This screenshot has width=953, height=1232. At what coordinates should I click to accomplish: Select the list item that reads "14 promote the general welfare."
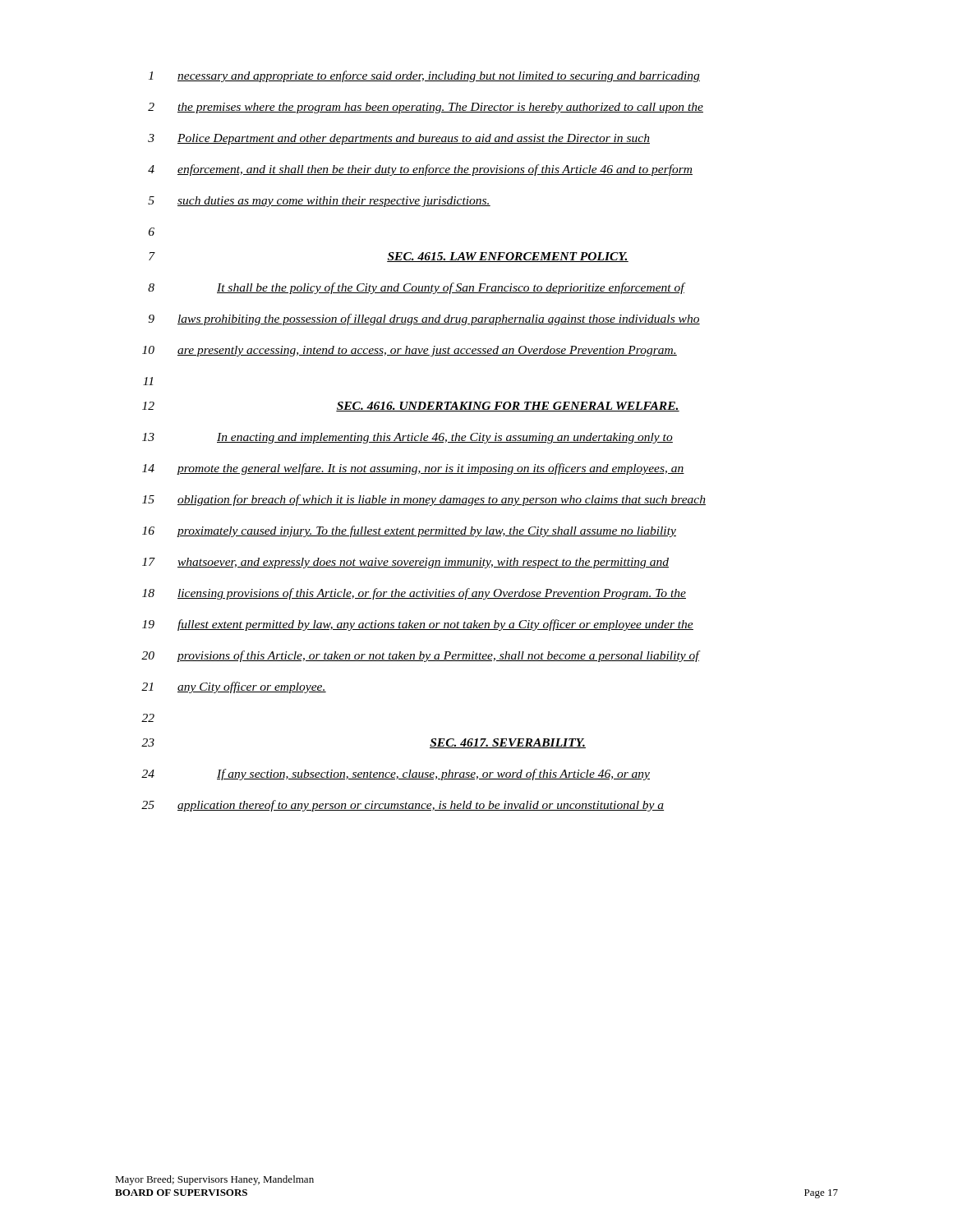click(x=476, y=468)
